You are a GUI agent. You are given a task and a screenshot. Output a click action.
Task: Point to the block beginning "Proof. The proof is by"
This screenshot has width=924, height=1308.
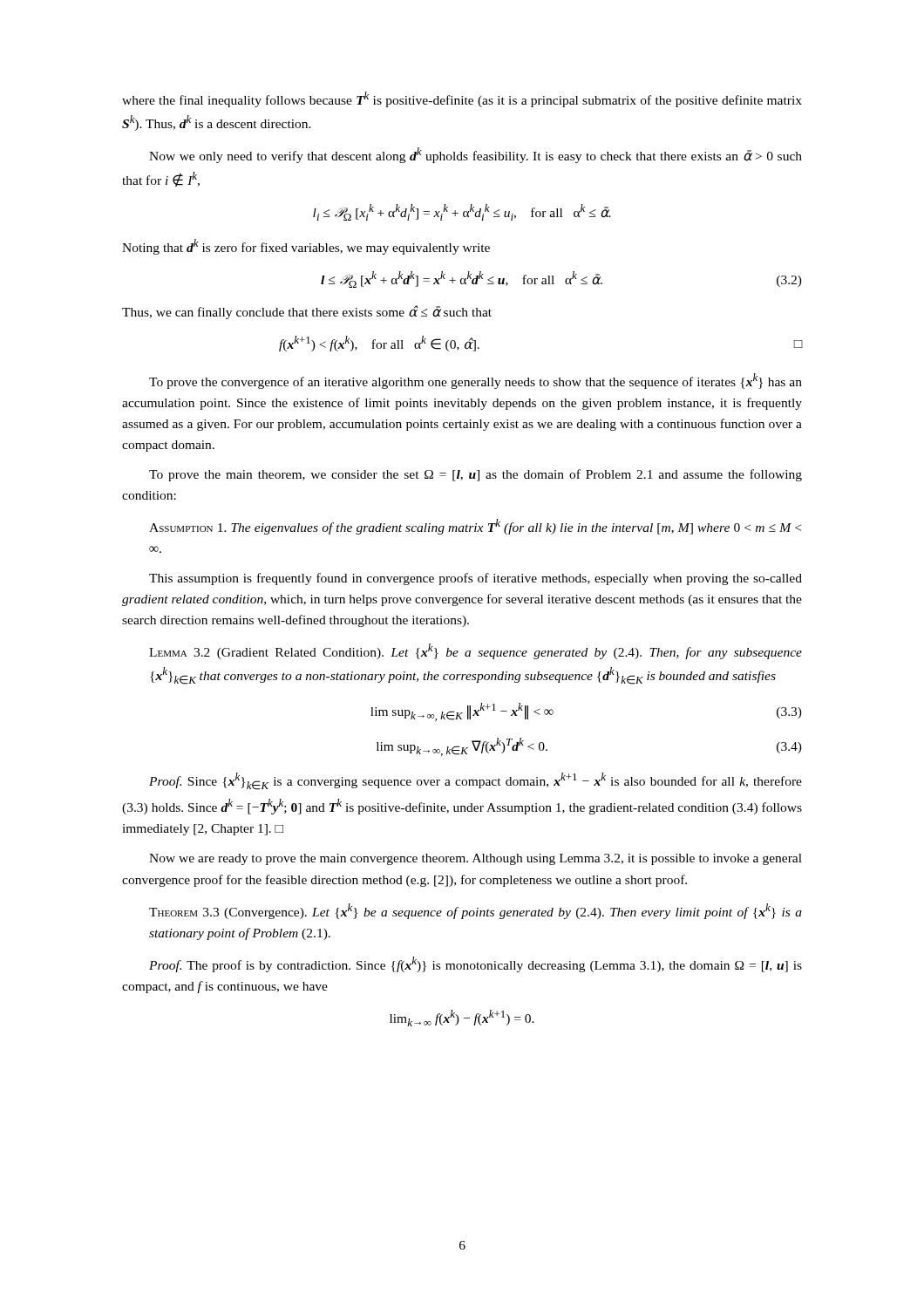click(462, 973)
